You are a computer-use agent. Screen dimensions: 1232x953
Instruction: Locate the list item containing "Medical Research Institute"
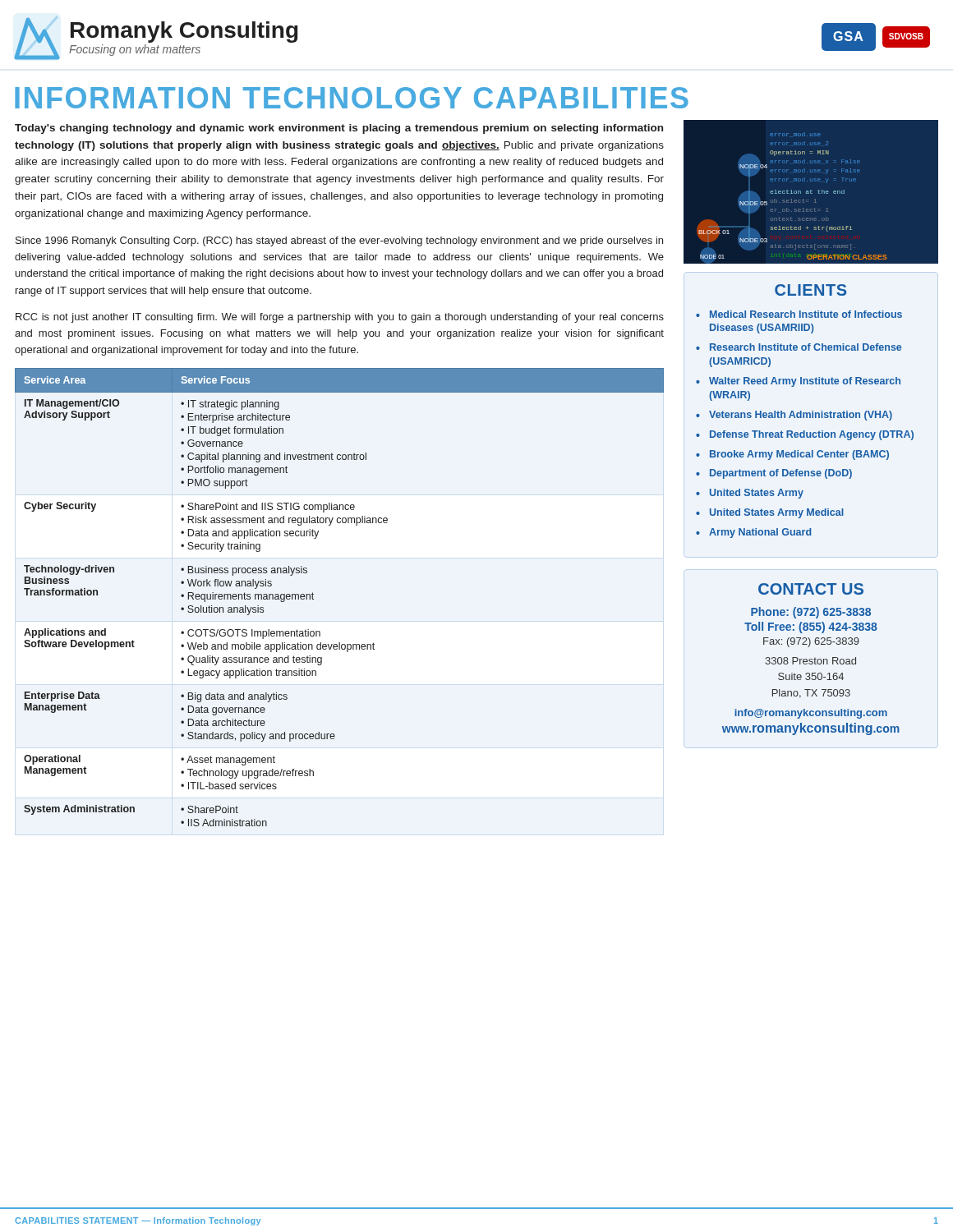(x=806, y=321)
